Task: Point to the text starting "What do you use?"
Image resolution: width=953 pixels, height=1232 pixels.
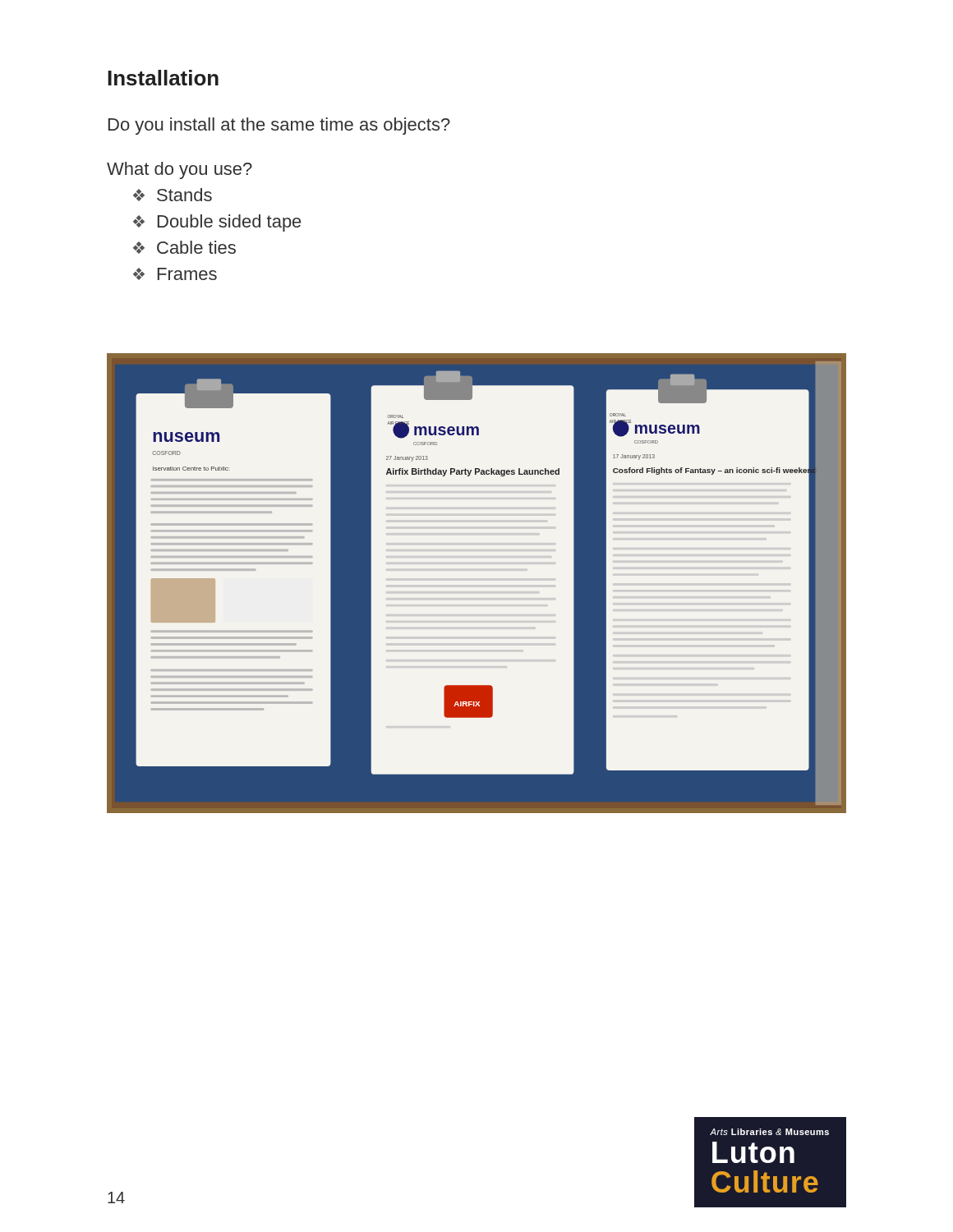Action: click(180, 169)
